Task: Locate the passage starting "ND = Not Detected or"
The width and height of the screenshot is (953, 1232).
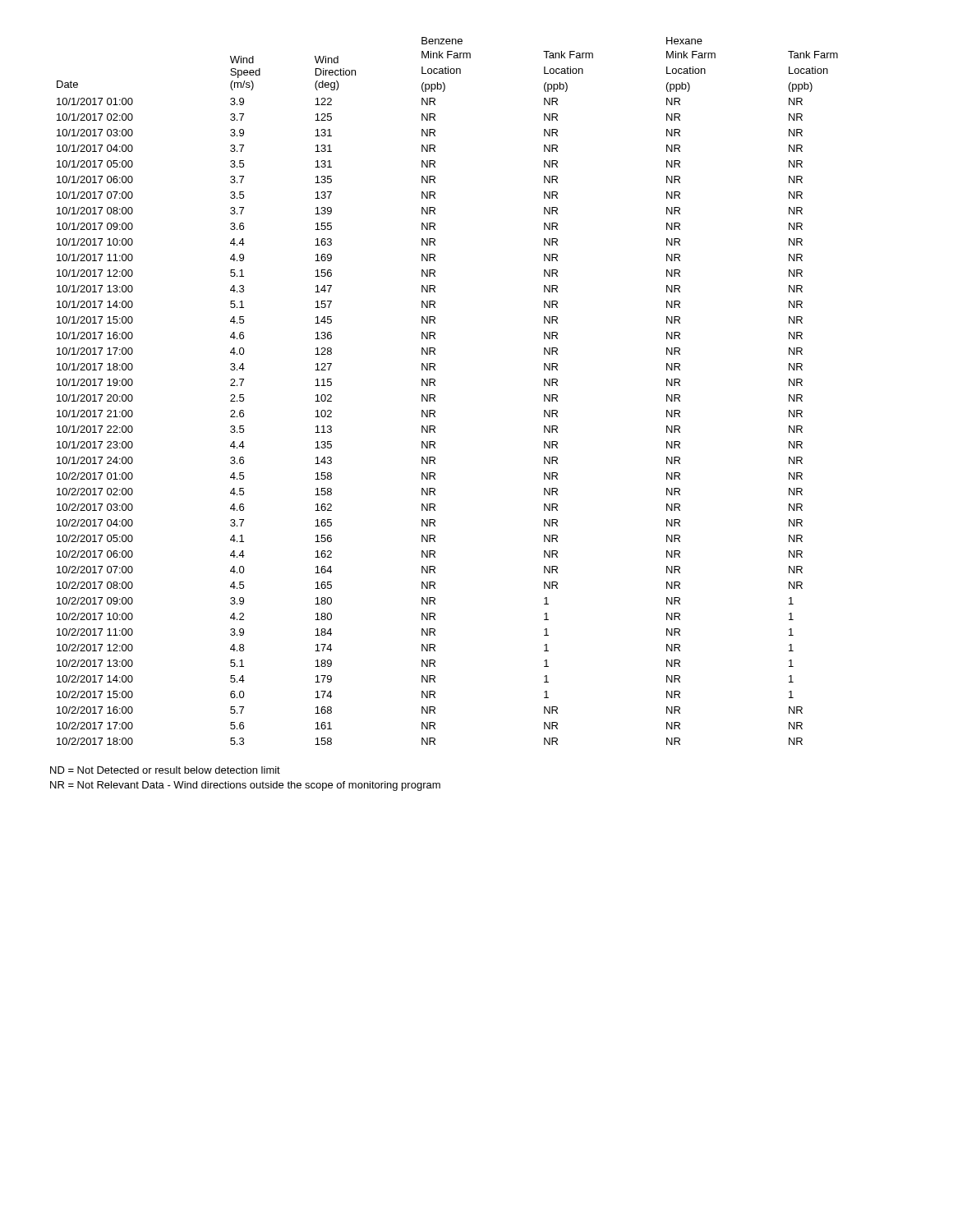Action: (165, 770)
